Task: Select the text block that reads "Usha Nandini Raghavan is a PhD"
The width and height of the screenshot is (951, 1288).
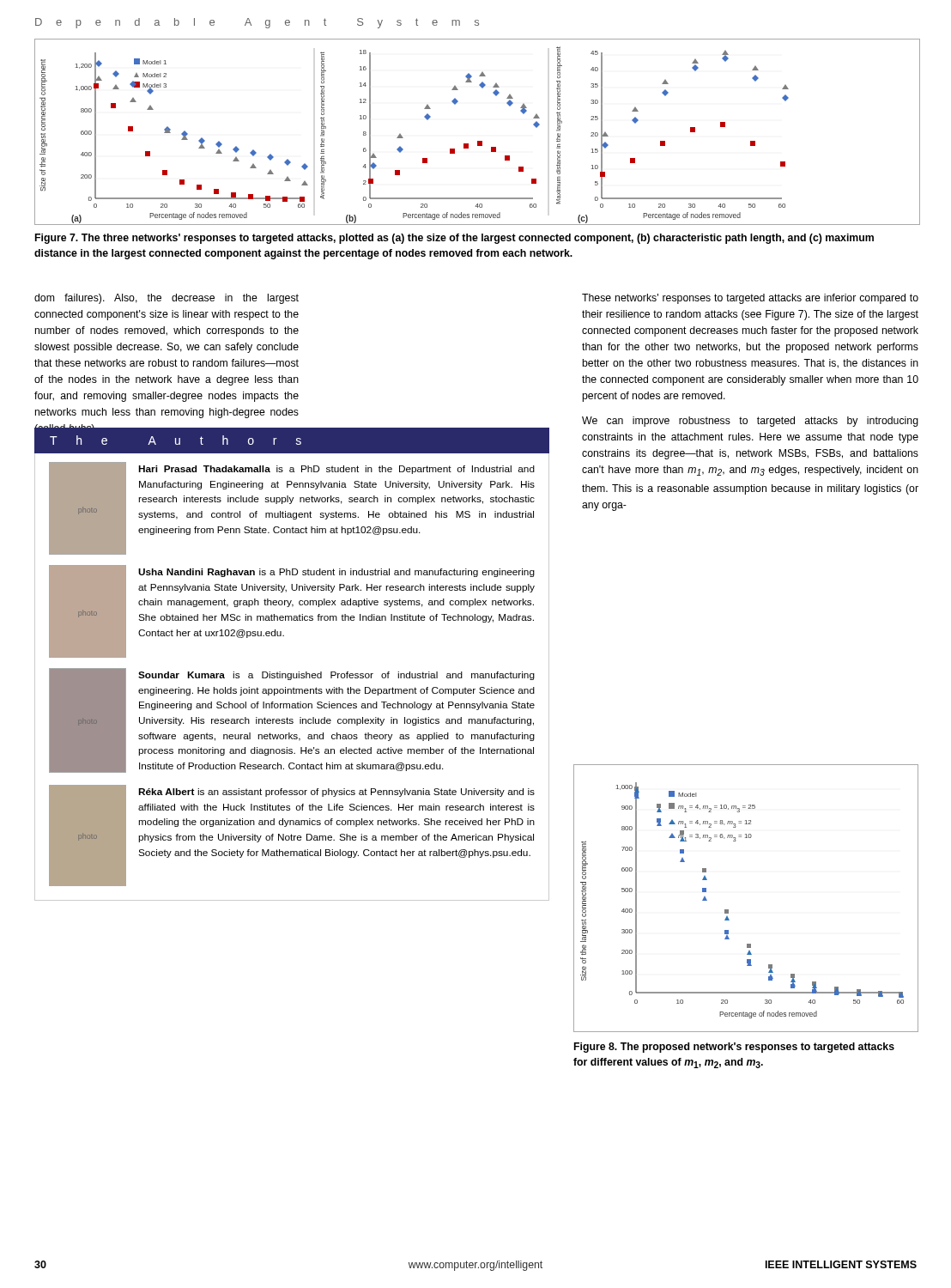Action: [x=336, y=602]
